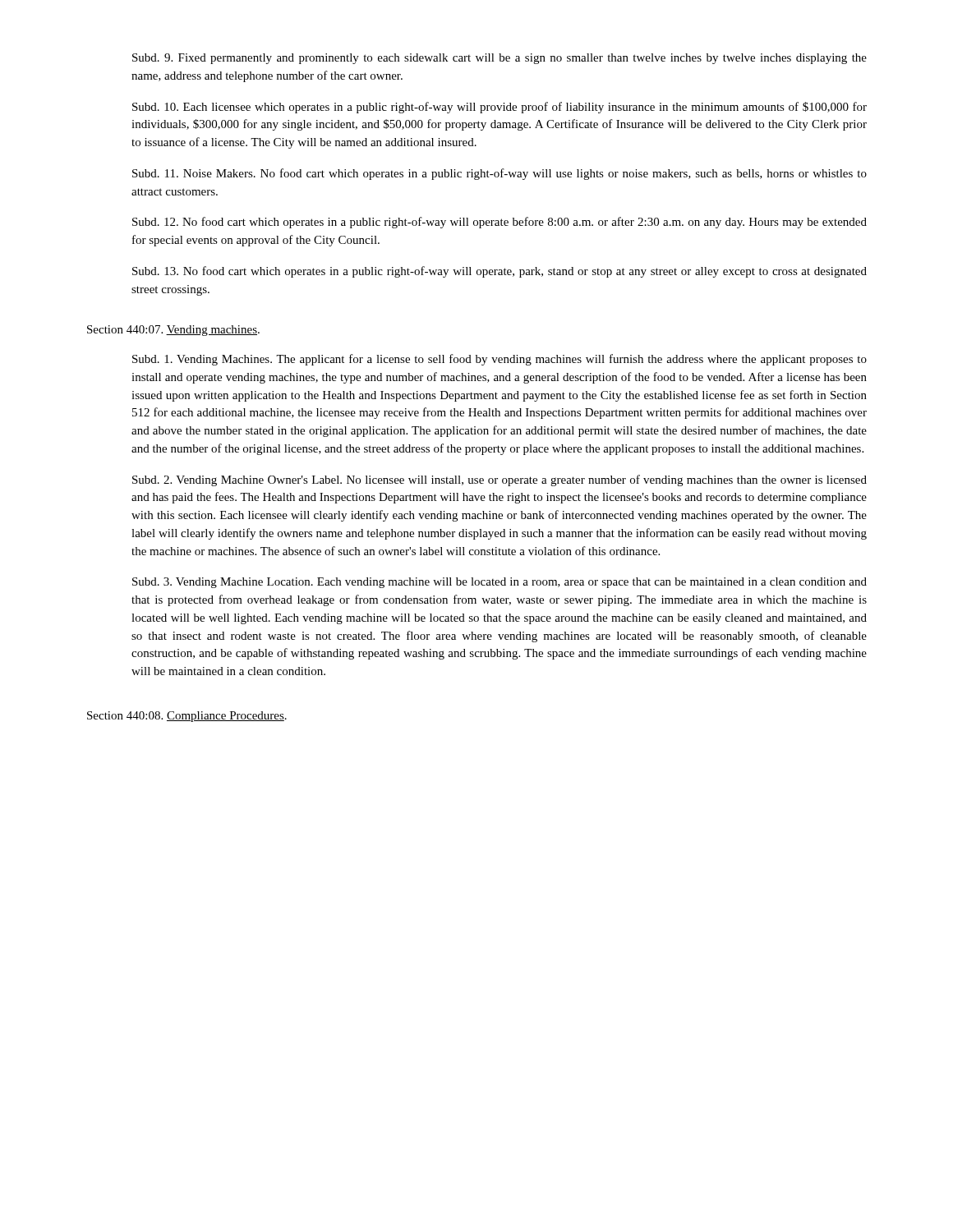Find the text block starting "Section 440:07. Vending"
953x1232 pixels.
[173, 330]
